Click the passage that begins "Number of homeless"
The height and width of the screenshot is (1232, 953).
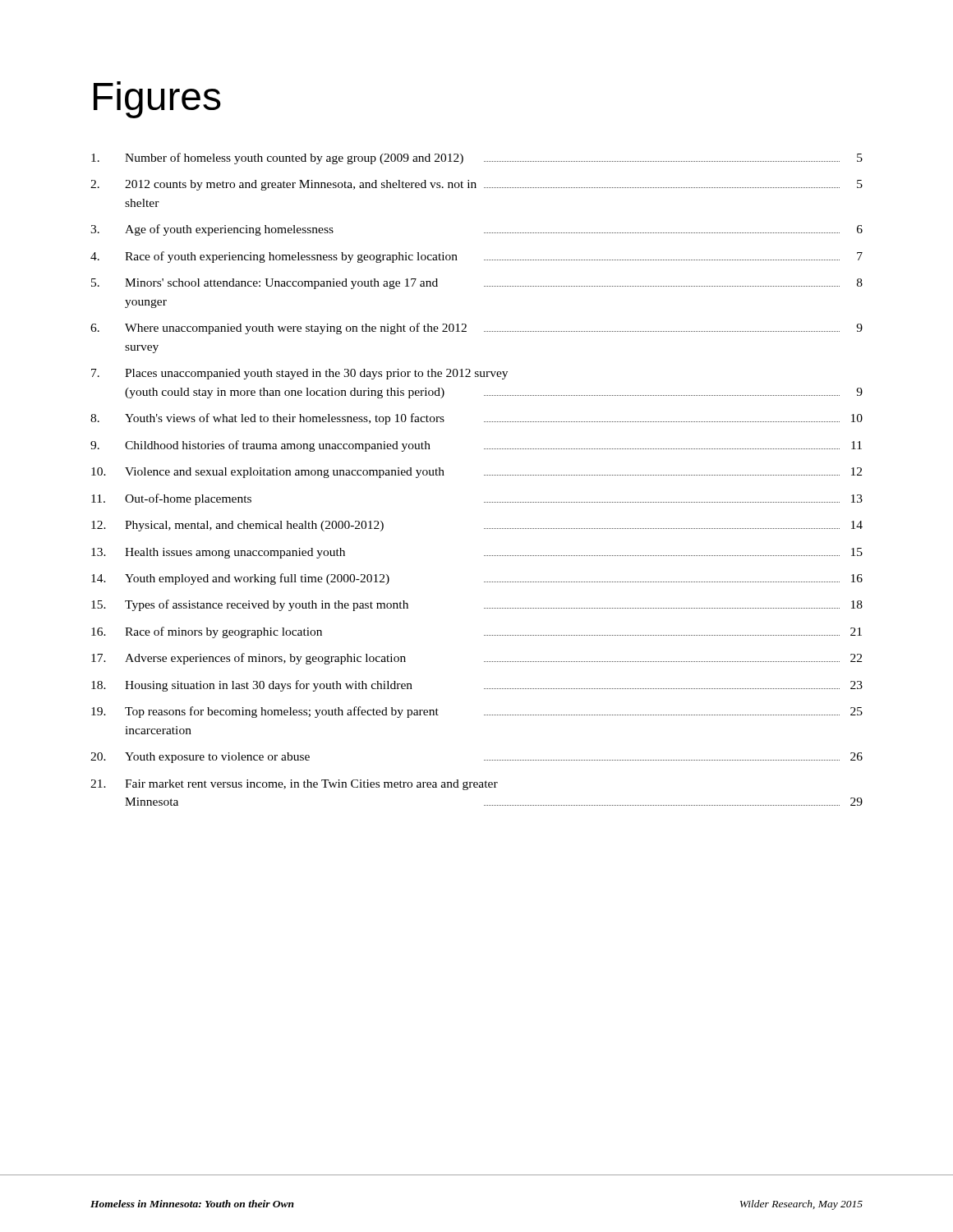coord(476,158)
